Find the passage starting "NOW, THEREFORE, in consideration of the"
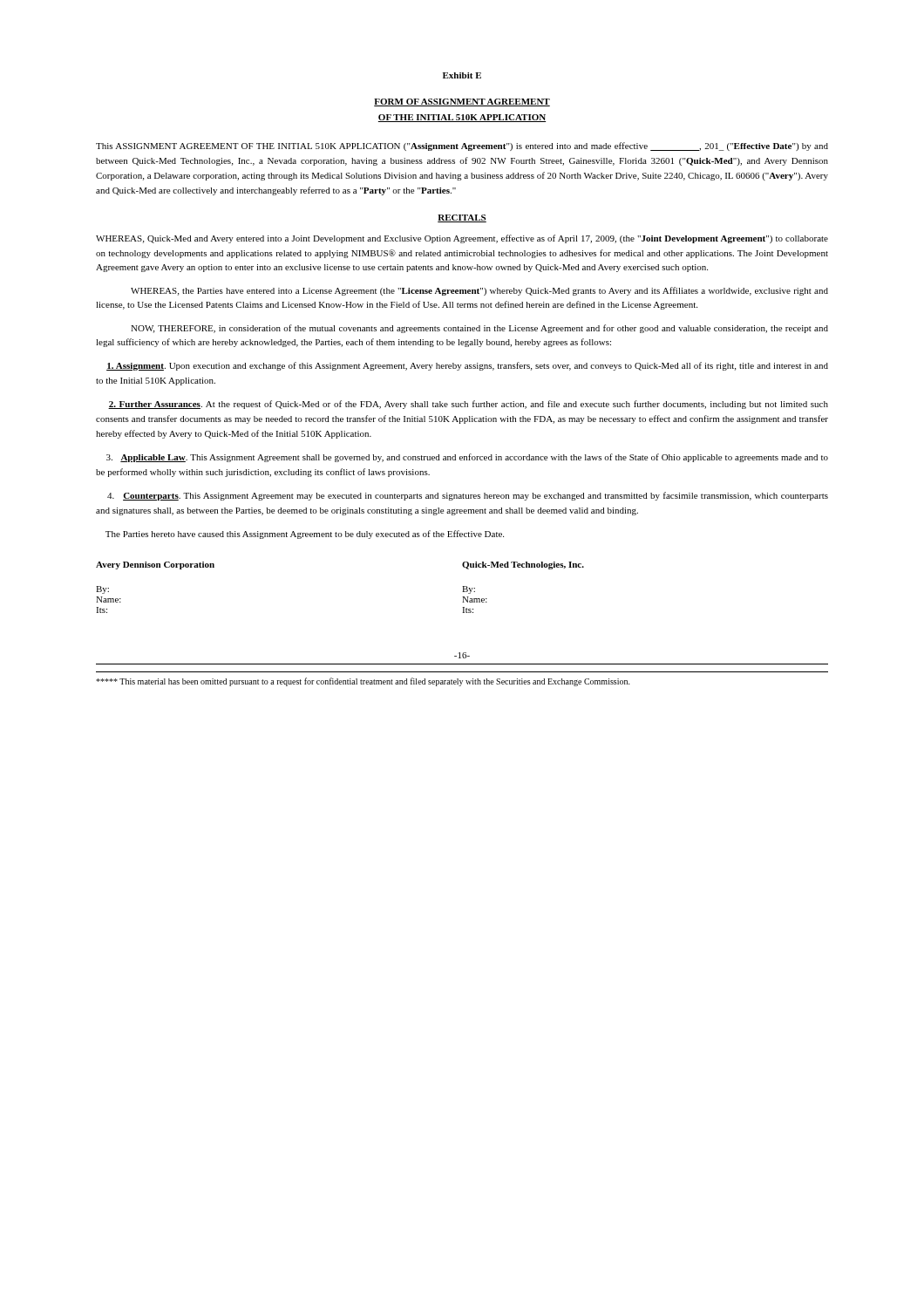The image size is (924, 1308). click(462, 335)
